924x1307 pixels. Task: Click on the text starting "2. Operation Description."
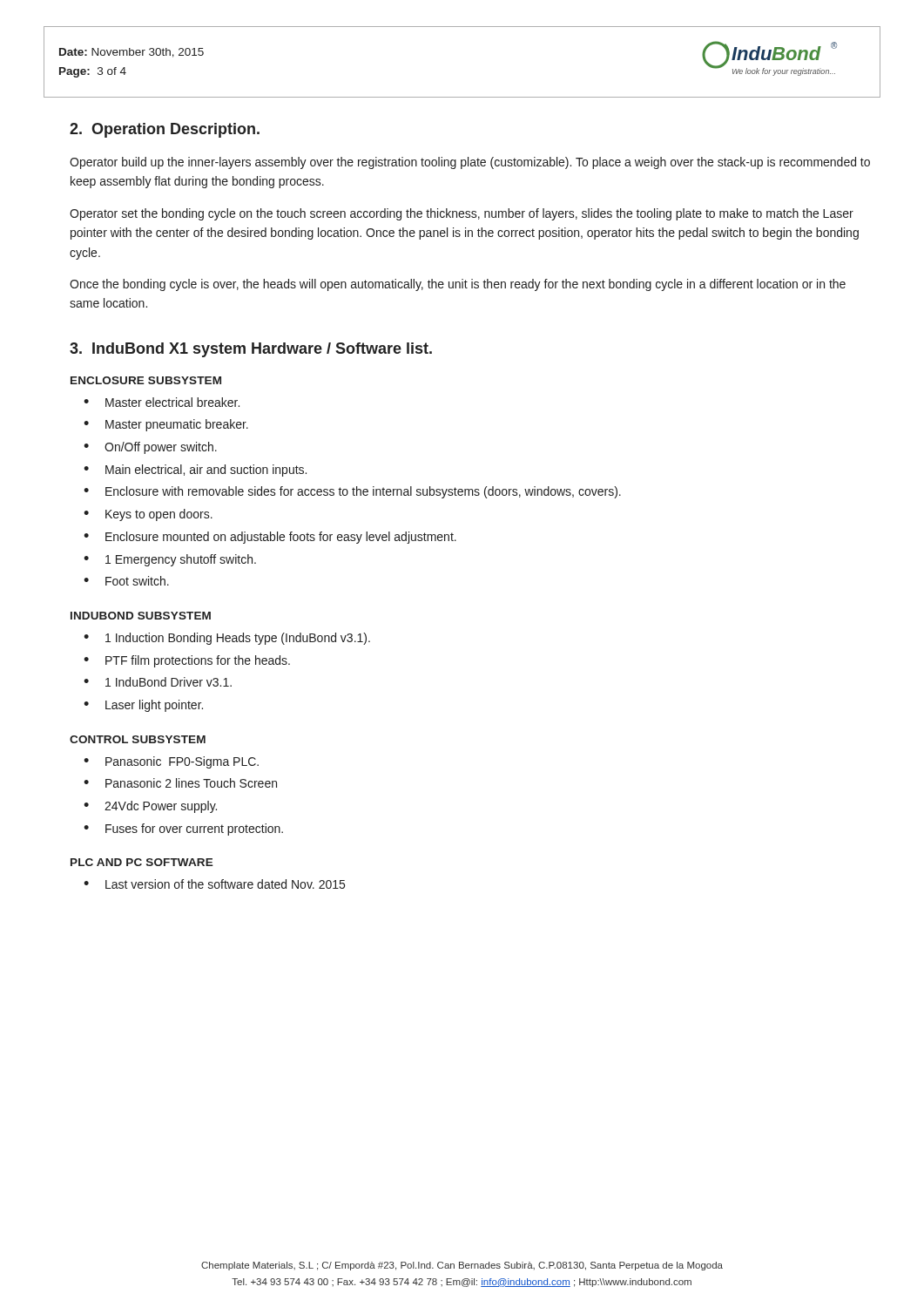(165, 129)
